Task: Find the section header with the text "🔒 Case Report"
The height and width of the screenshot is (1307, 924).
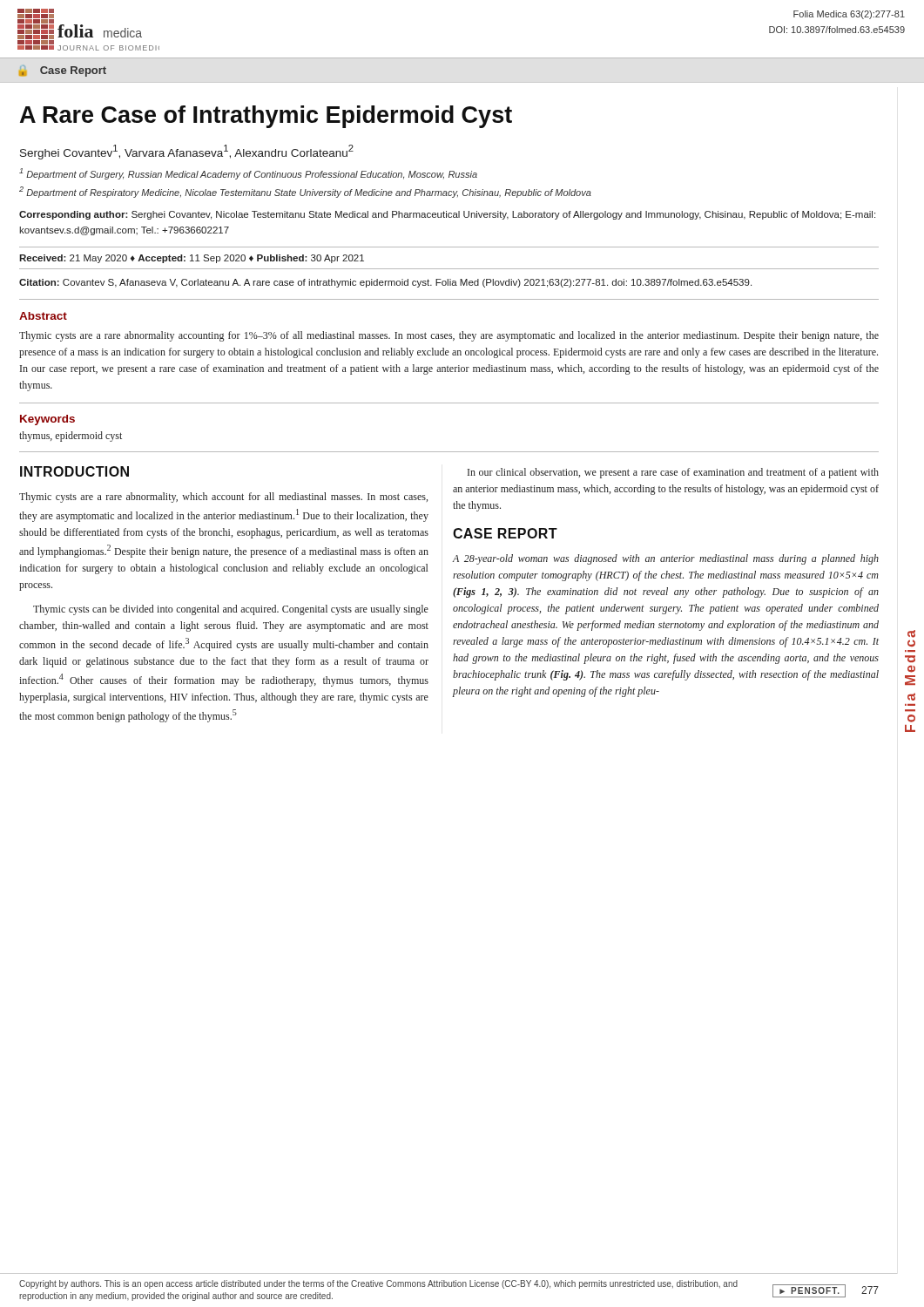Action: [x=61, y=70]
